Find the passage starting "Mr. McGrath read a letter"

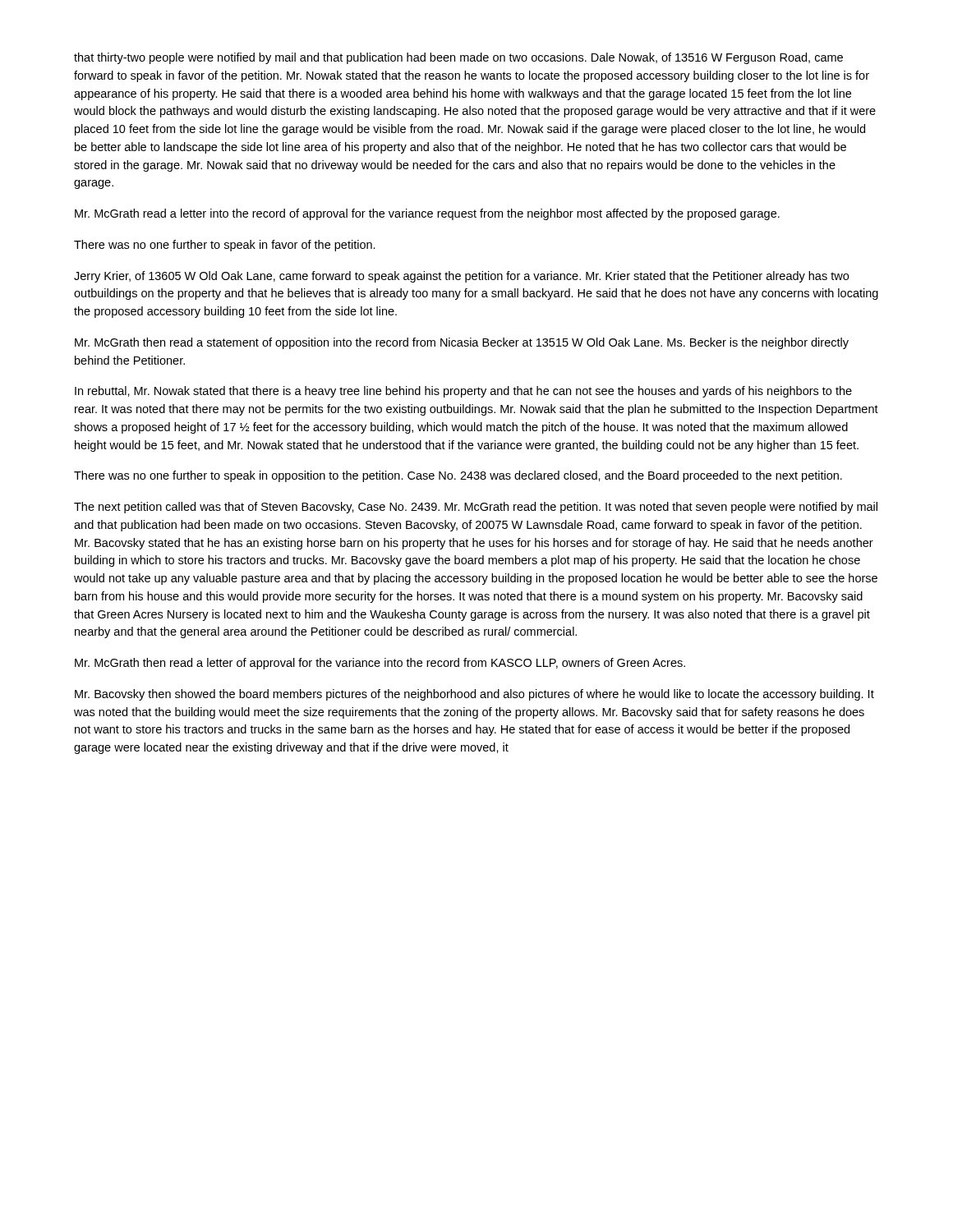[427, 214]
